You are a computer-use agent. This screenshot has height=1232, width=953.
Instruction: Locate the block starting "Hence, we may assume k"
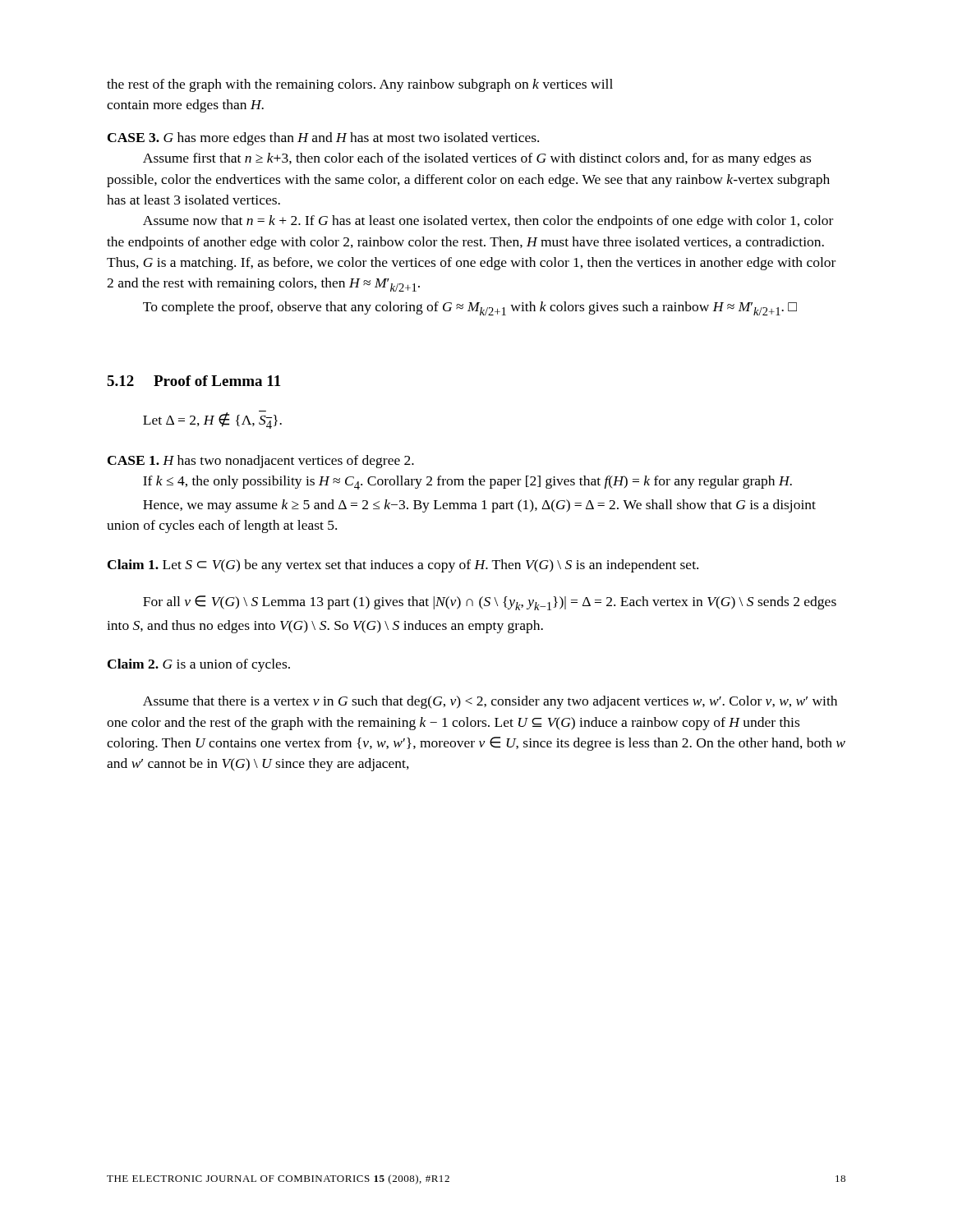(x=476, y=515)
